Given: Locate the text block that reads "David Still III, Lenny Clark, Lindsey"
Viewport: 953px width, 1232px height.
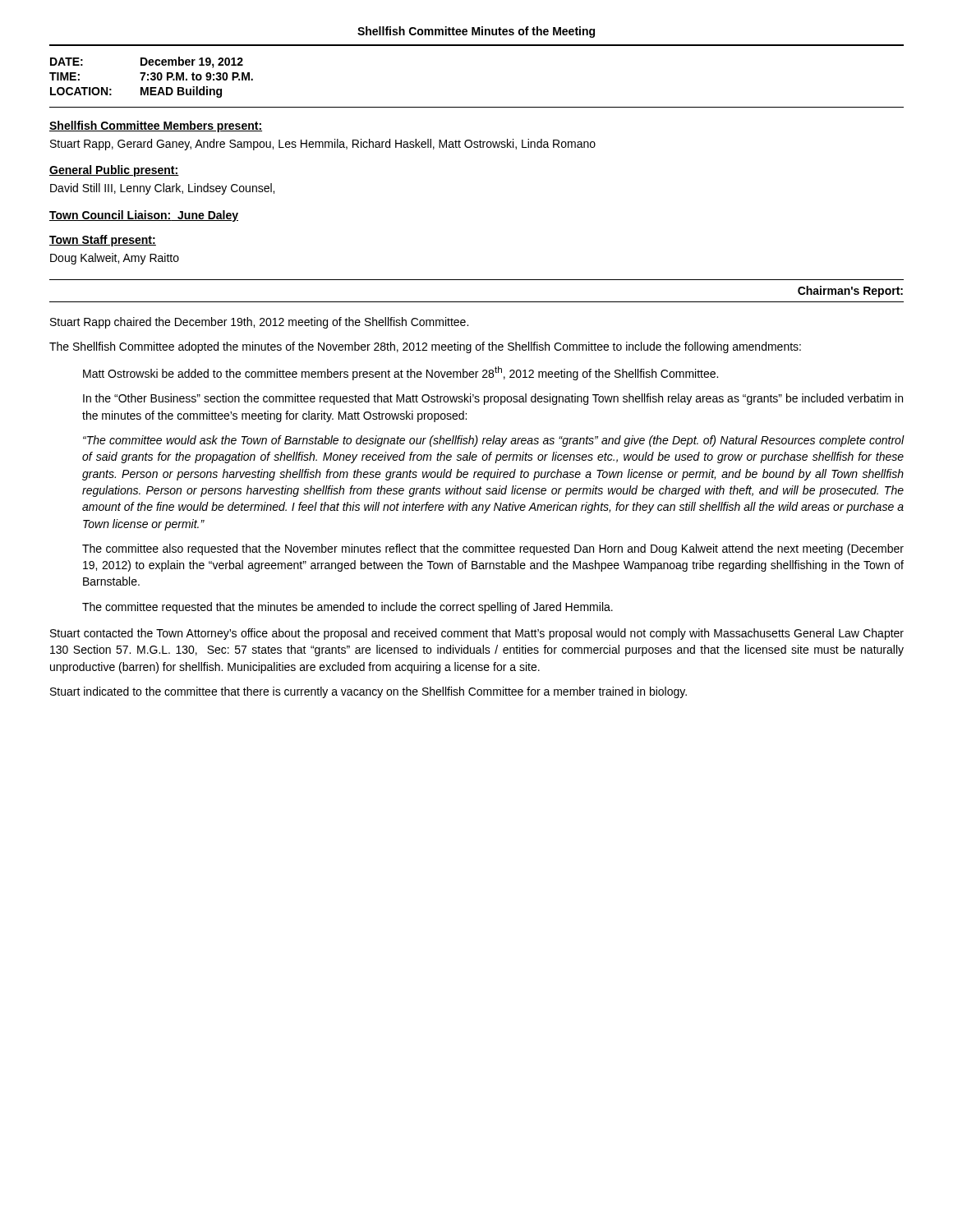Looking at the screenshot, I should pos(162,188).
